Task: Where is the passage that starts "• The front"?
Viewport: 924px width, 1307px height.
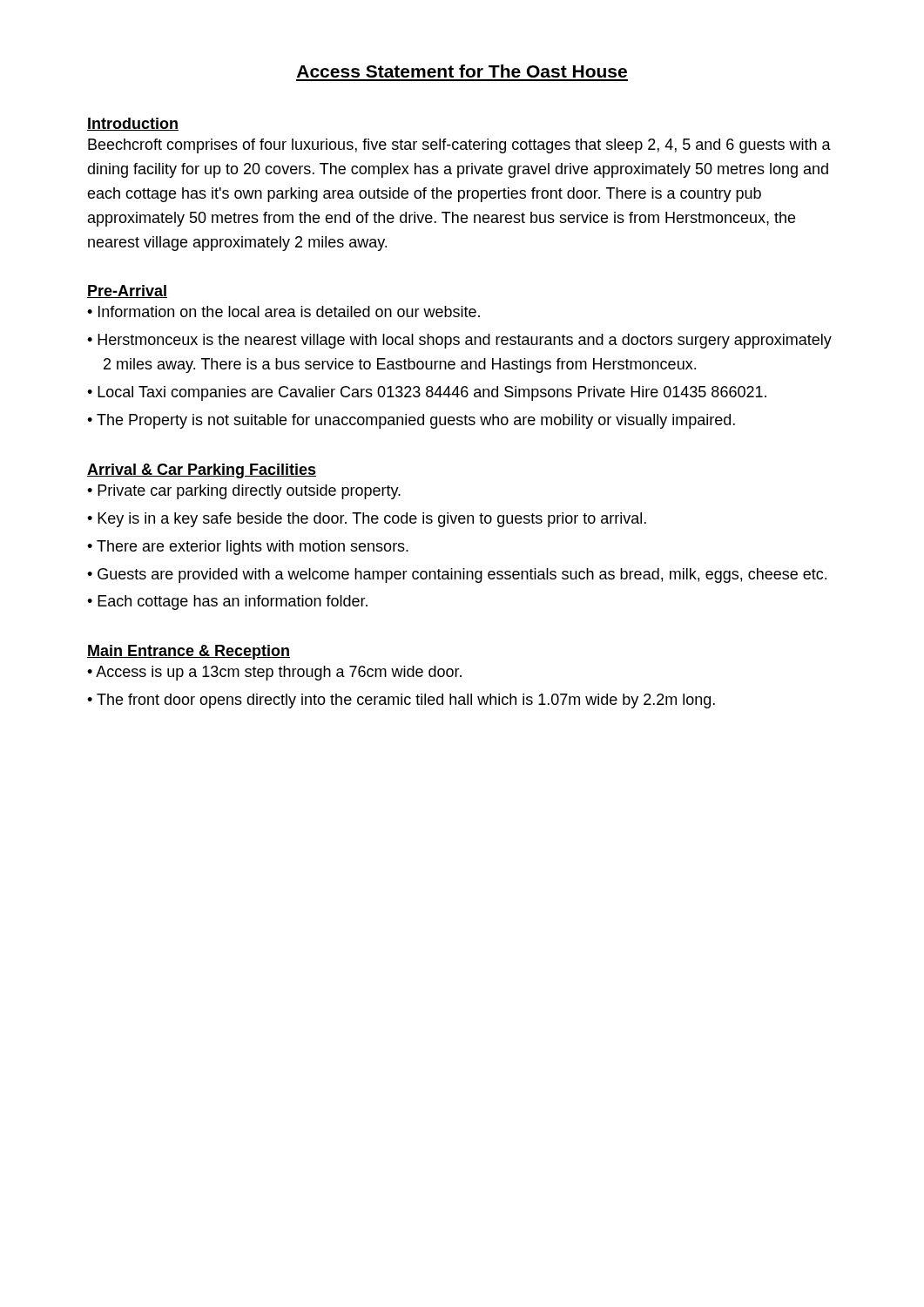Action: tap(462, 701)
